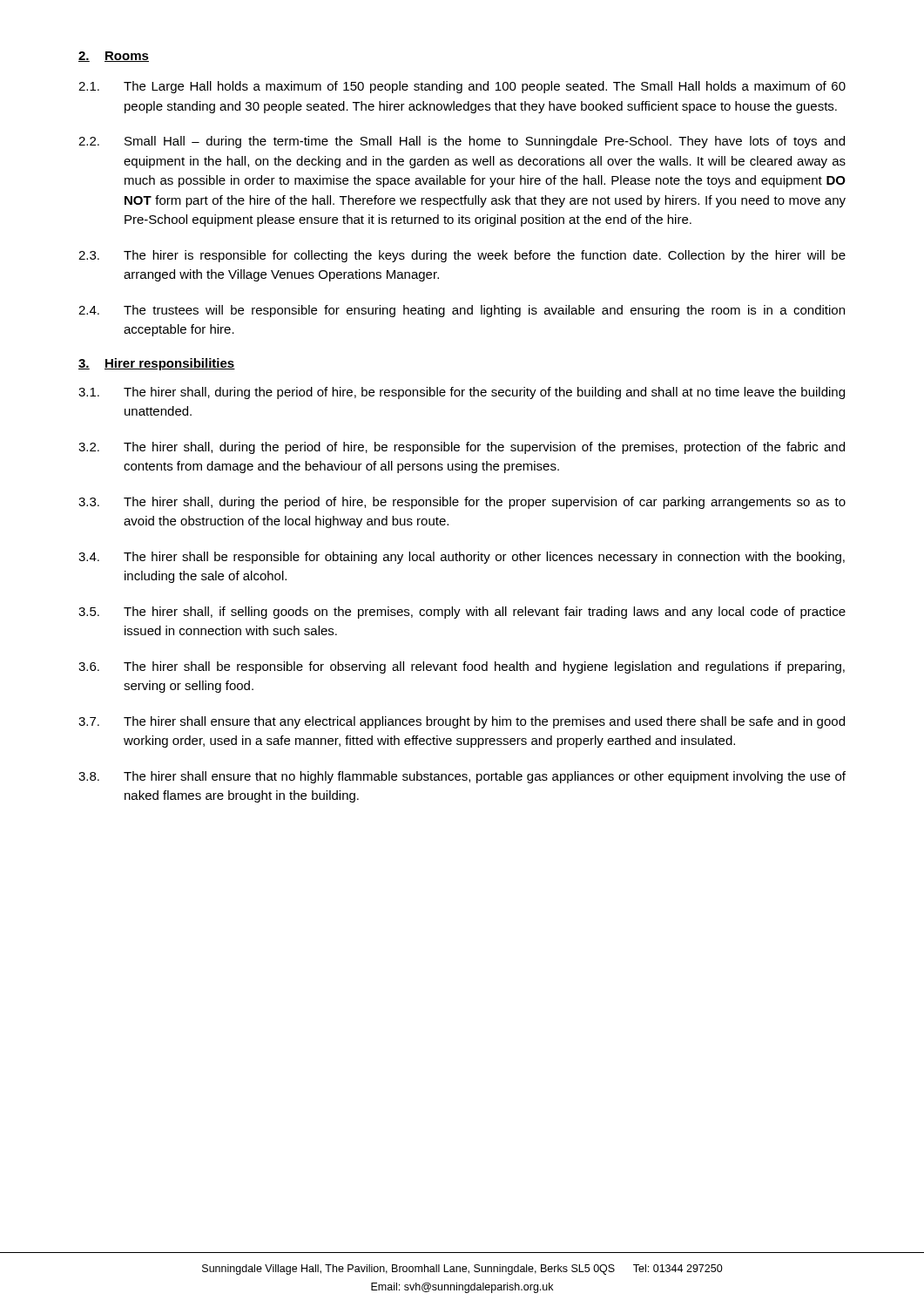Locate the list item containing "3.4. The hirer shall be responsible"
Viewport: 924px width, 1307px height.
tap(462, 566)
